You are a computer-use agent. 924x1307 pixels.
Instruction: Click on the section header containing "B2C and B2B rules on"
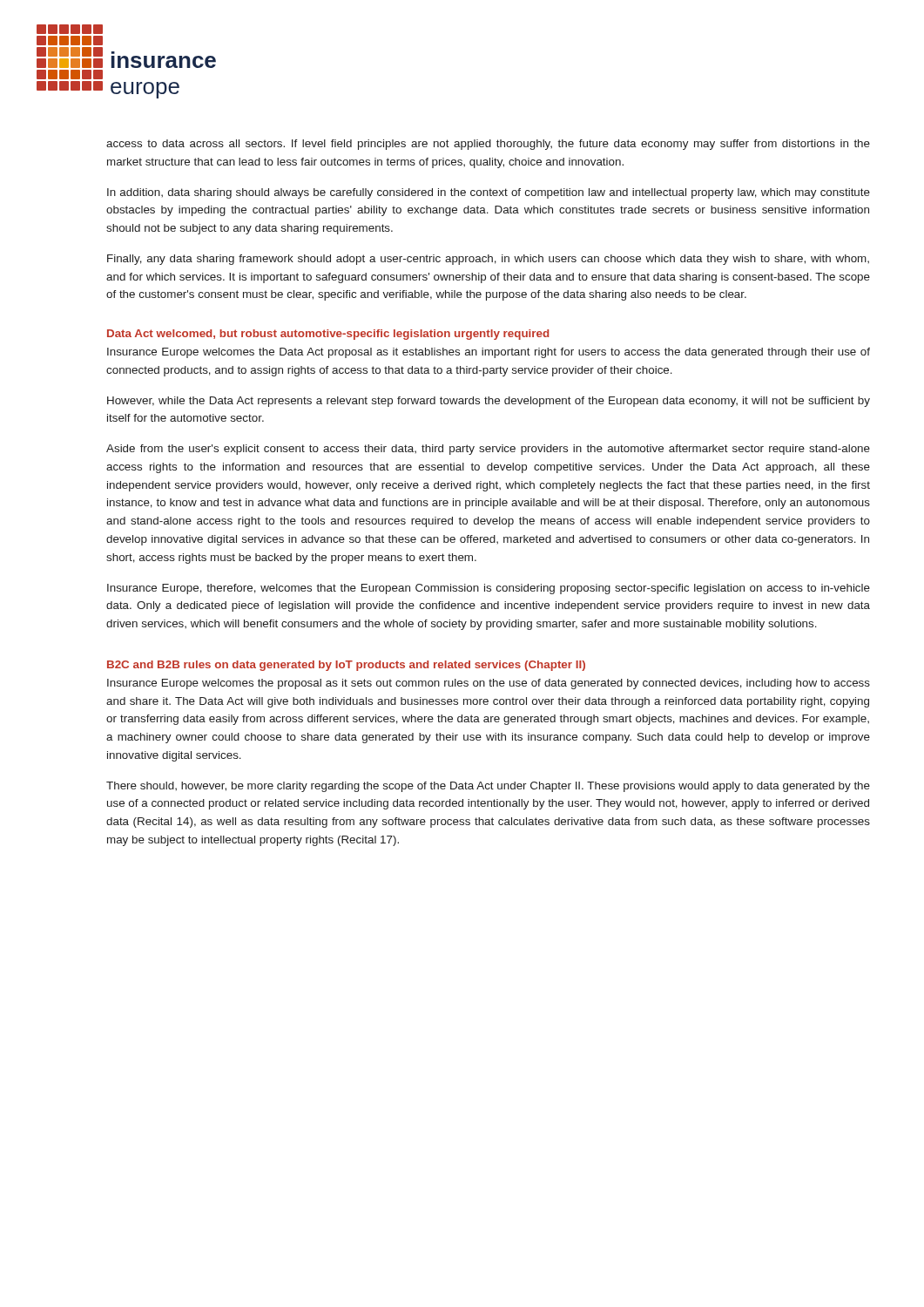point(346,664)
